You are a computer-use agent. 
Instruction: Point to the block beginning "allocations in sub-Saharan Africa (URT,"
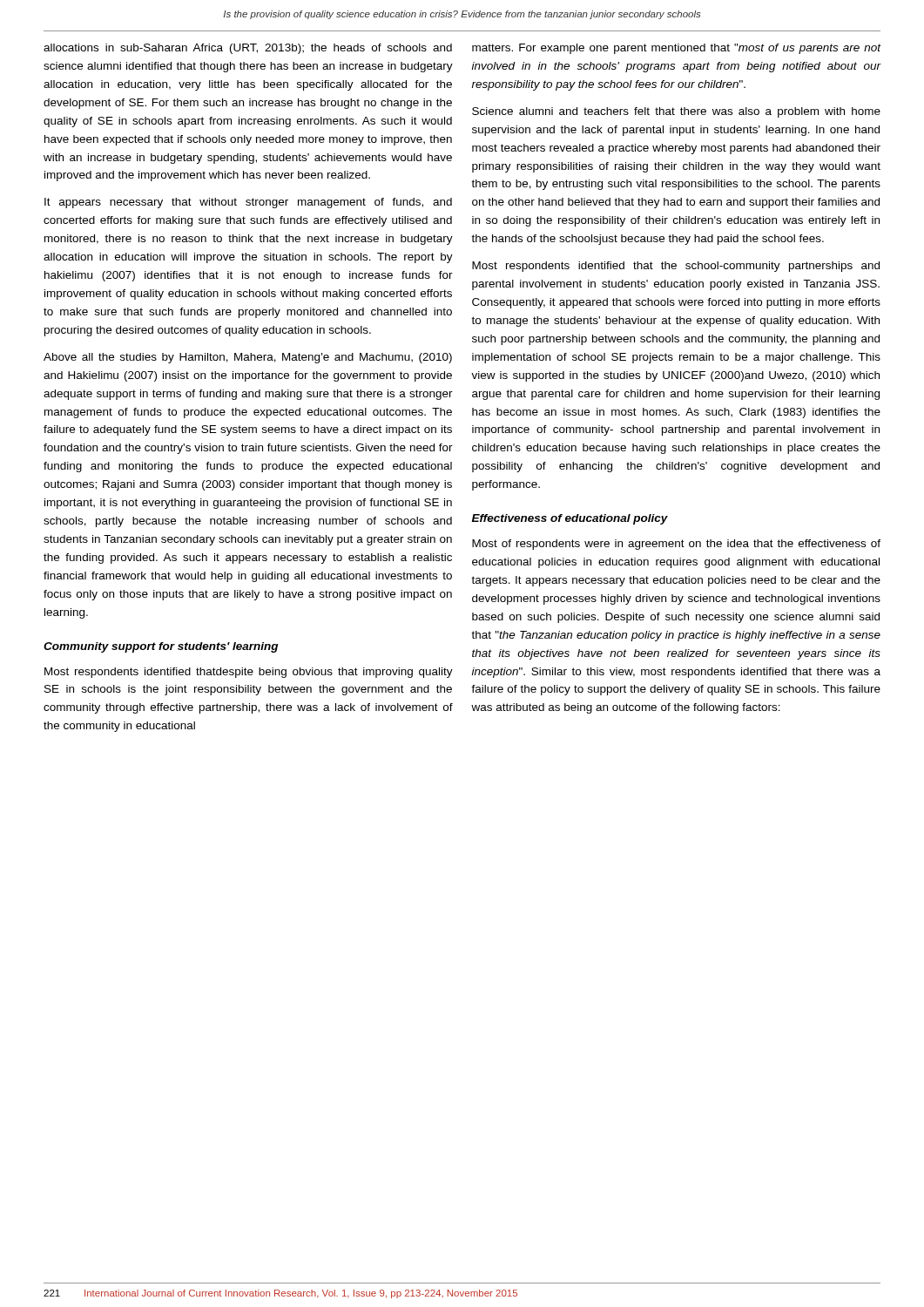pyautogui.click(x=248, y=112)
